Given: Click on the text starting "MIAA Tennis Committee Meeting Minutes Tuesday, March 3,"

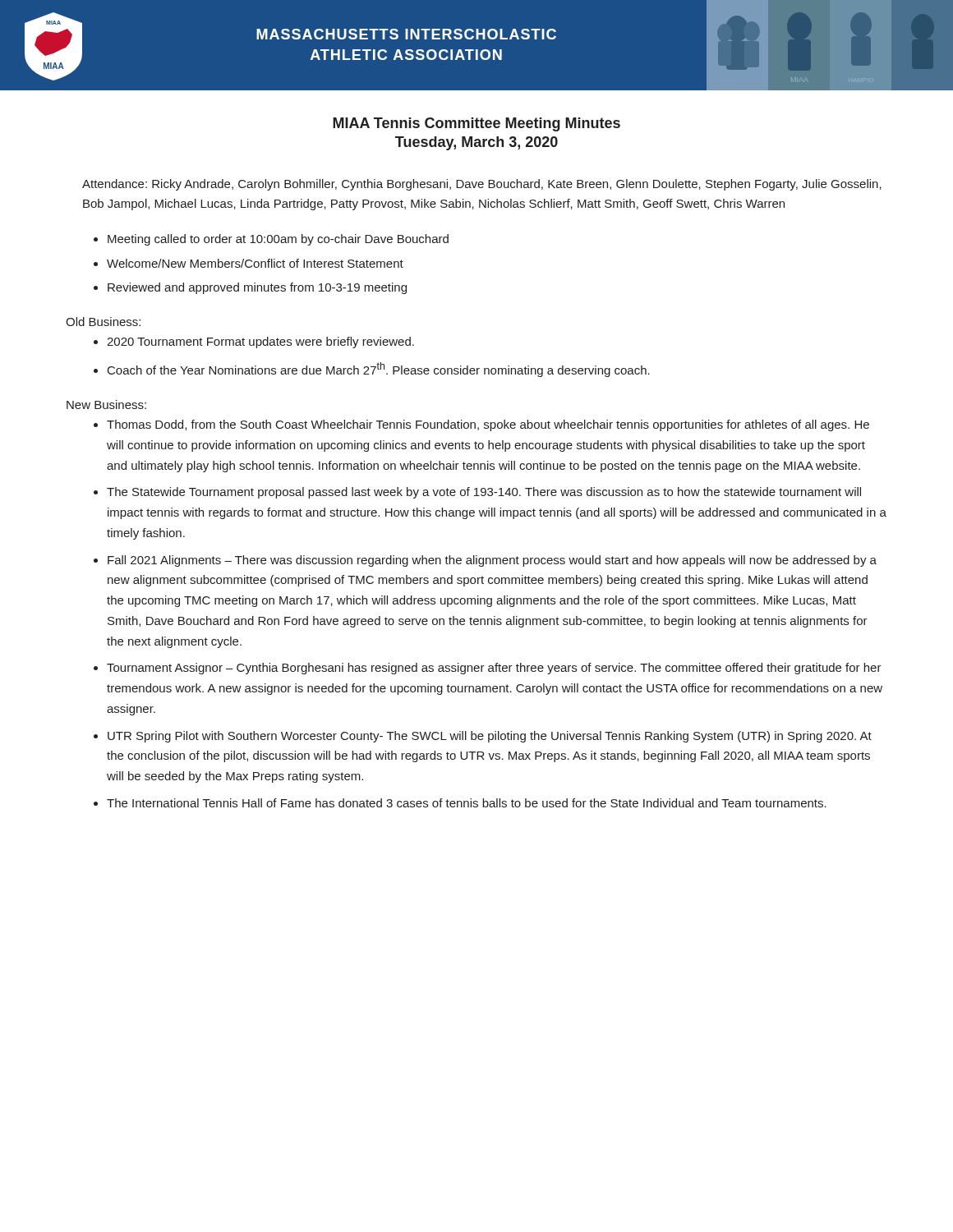Looking at the screenshot, I should pos(476,133).
